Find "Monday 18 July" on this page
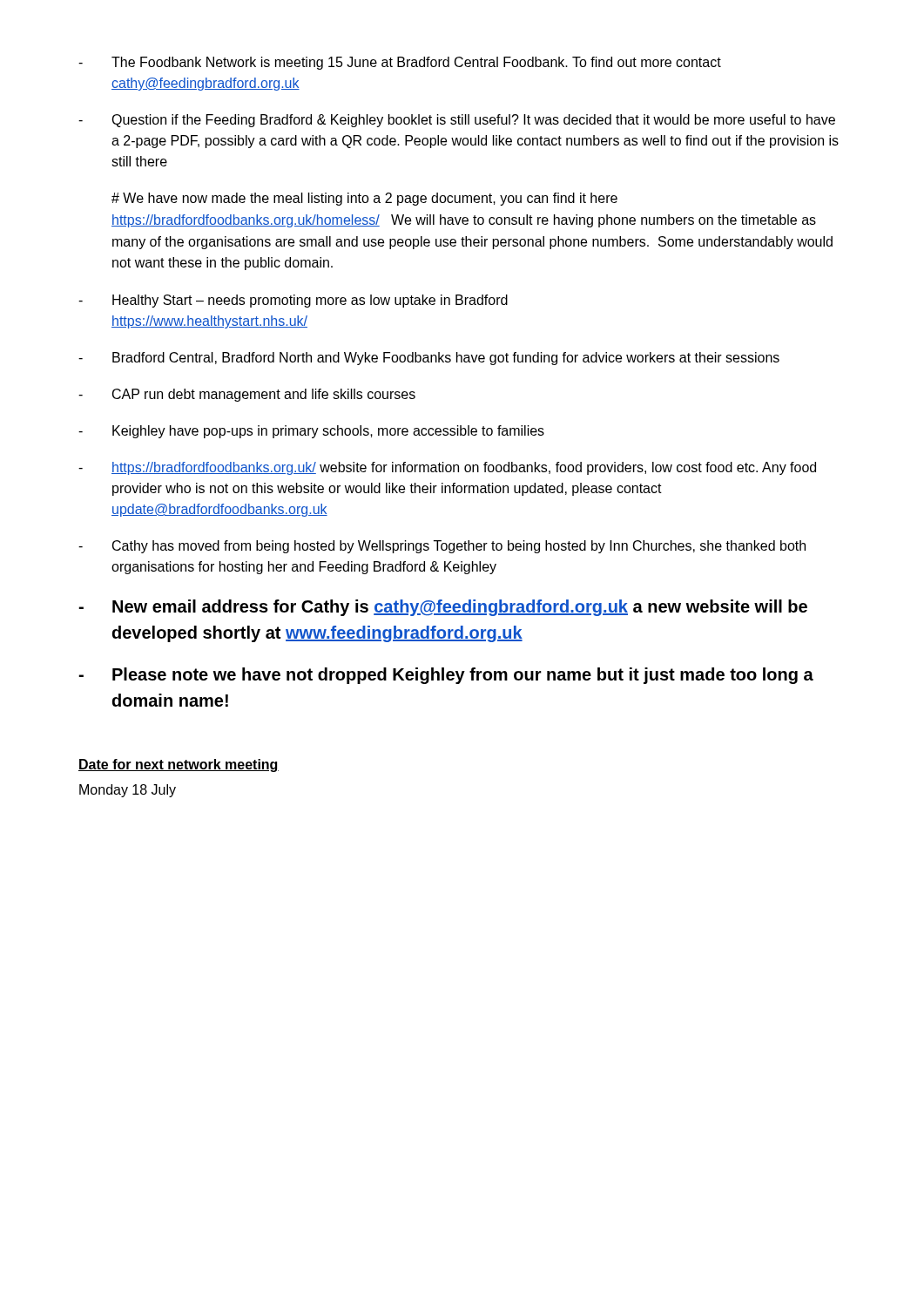Screen dimensions: 1307x924 point(127,790)
